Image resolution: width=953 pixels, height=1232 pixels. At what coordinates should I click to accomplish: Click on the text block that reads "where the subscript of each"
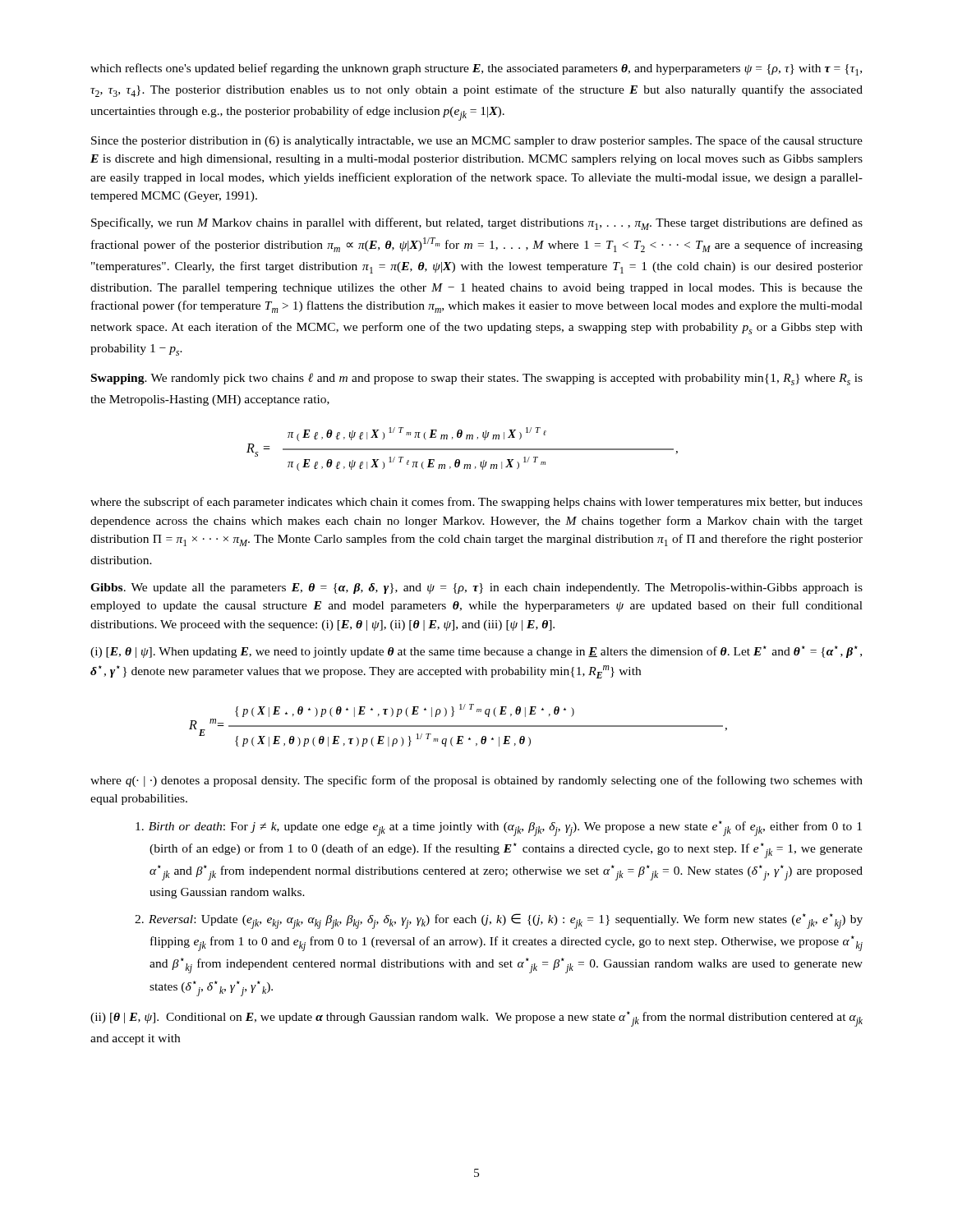[476, 531]
